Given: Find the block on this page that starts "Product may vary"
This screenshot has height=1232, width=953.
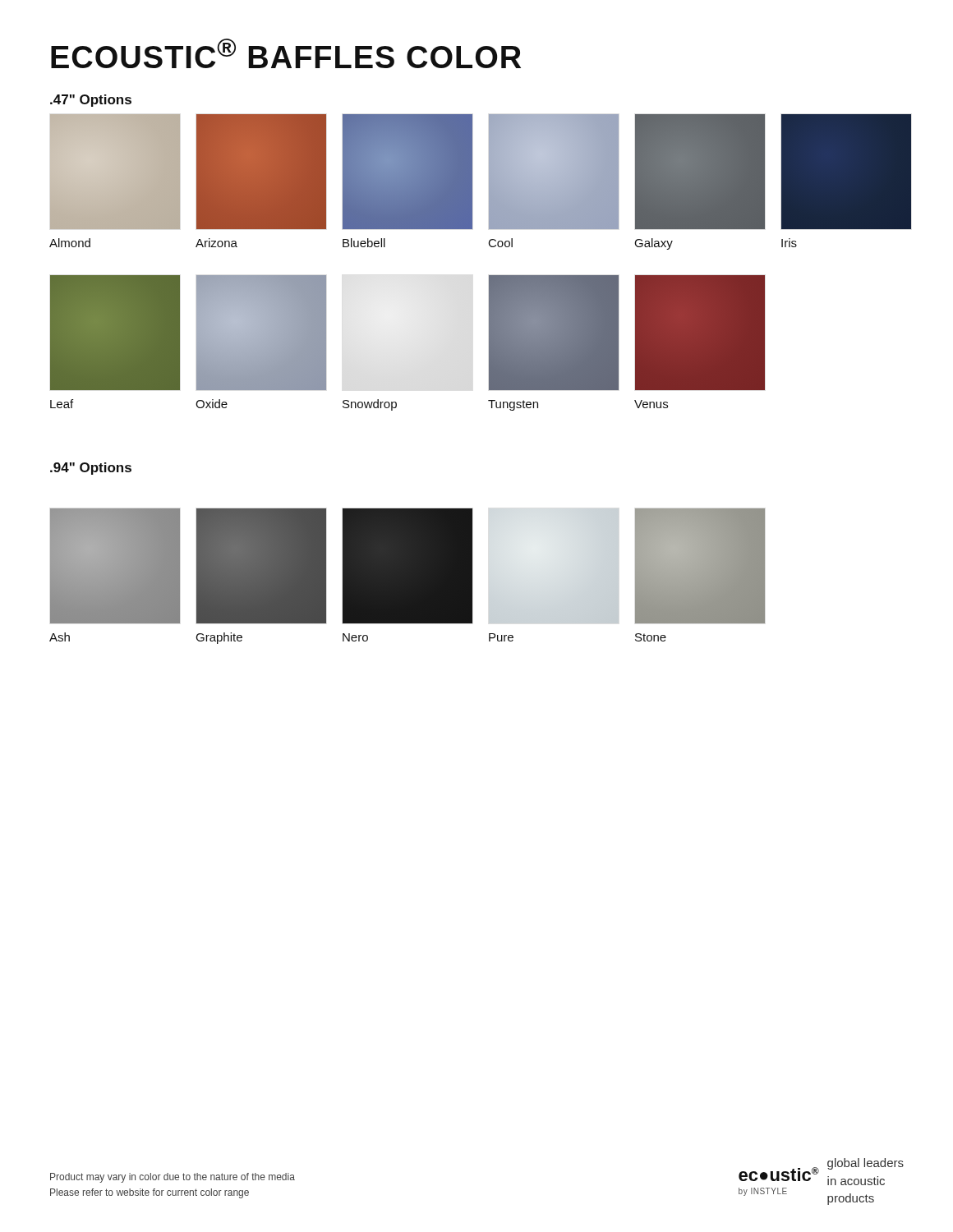Looking at the screenshot, I should (x=172, y=1185).
